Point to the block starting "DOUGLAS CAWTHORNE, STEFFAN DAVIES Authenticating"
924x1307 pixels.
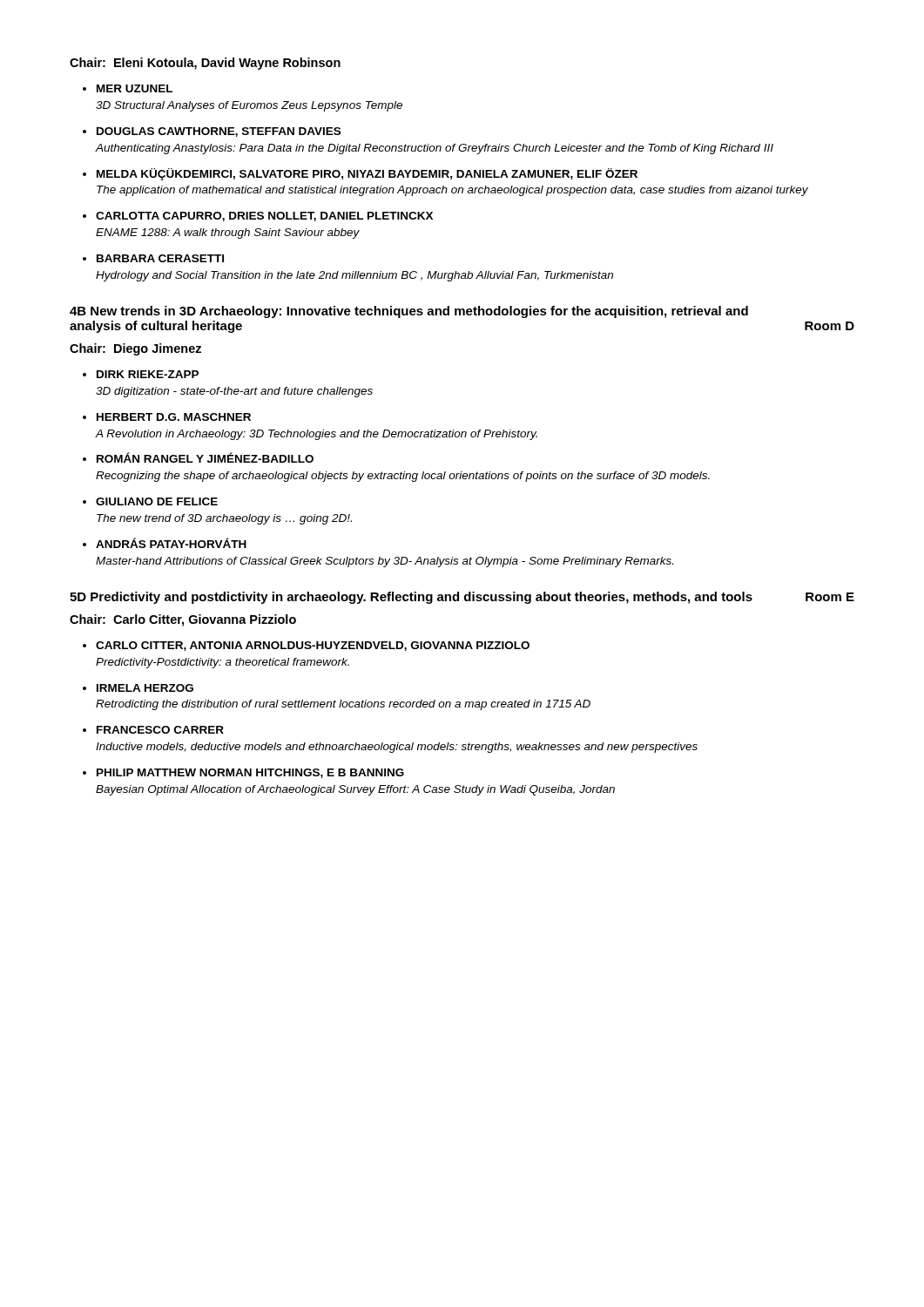click(475, 140)
